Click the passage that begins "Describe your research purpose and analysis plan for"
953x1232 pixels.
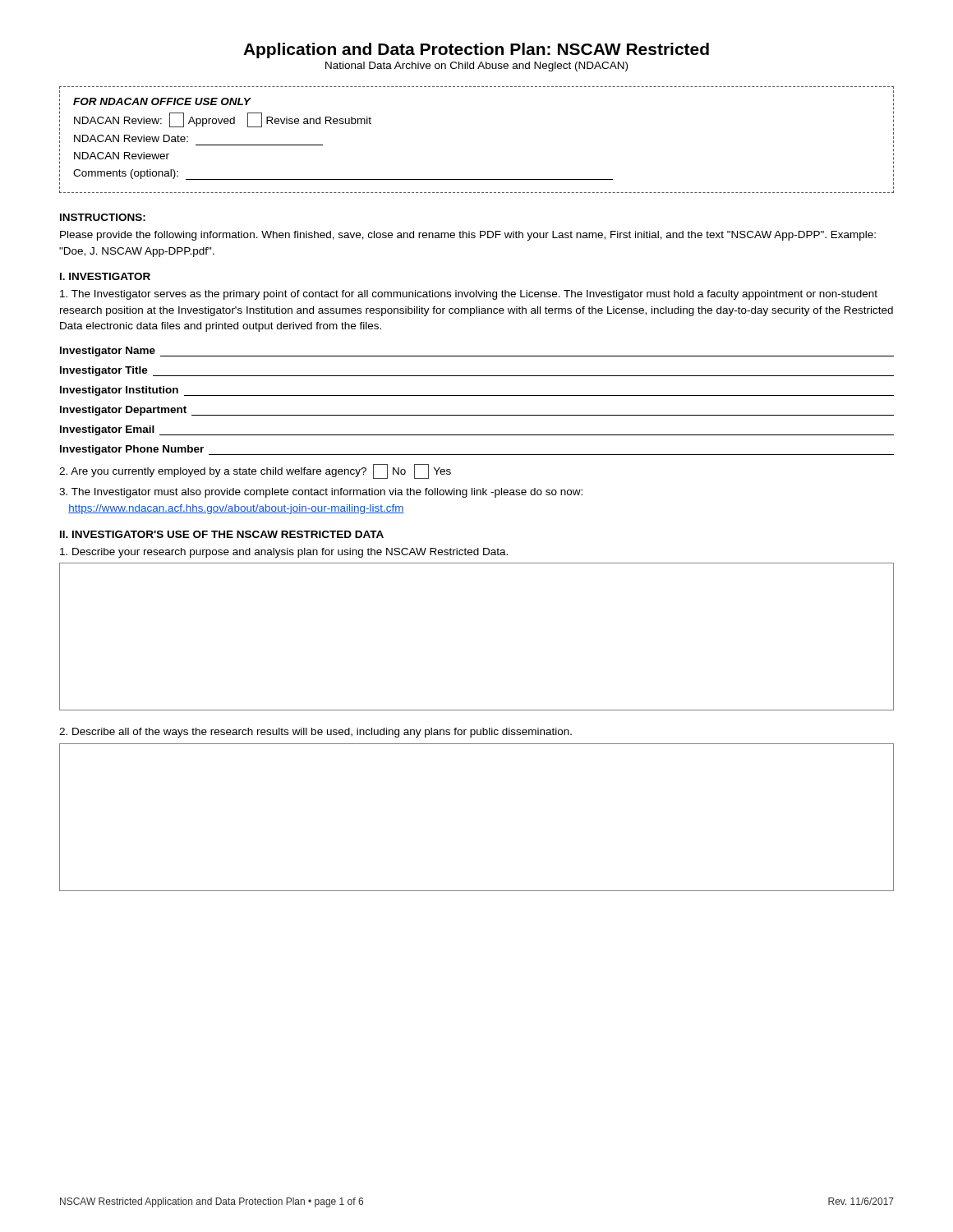coord(284,551)
